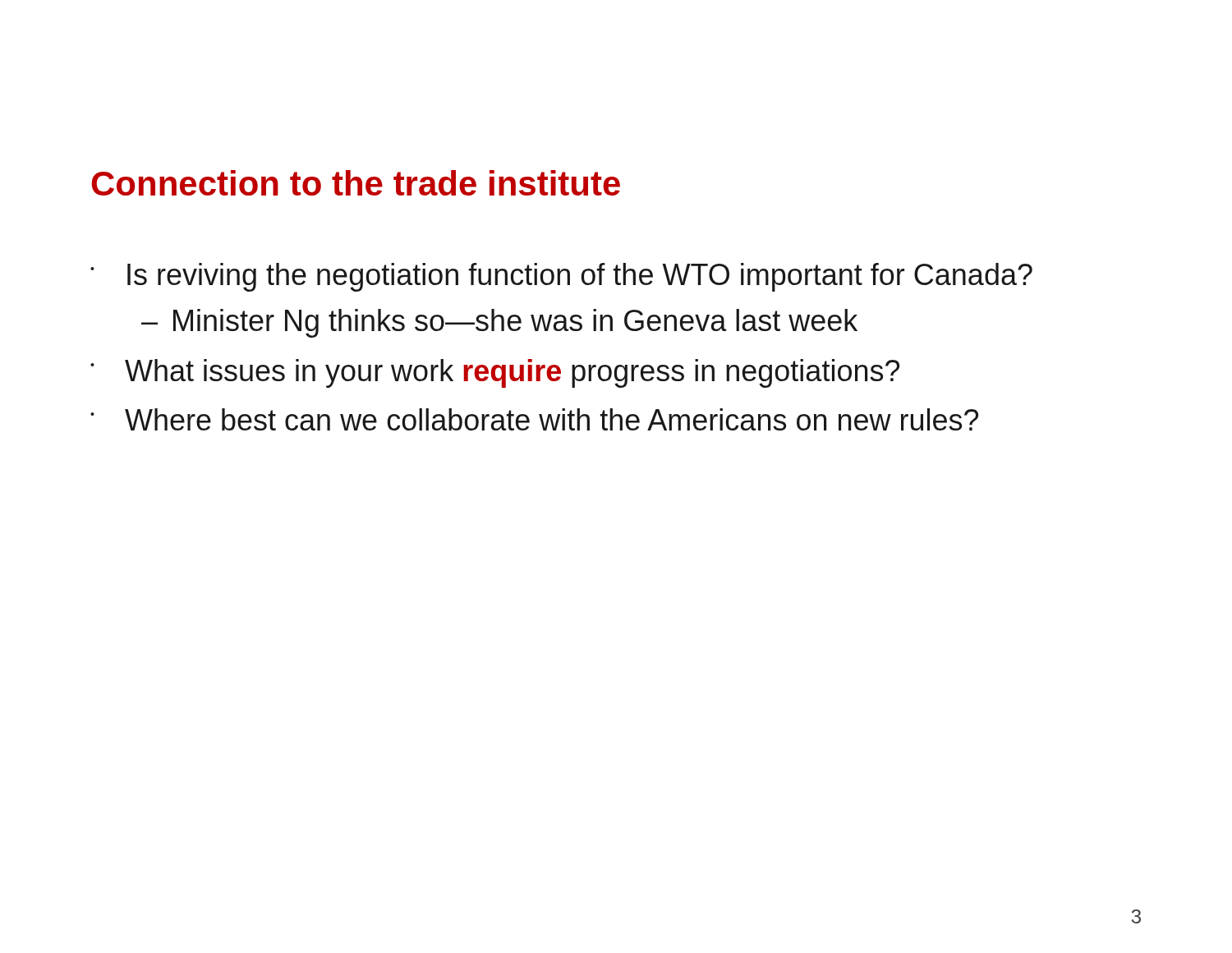Locate the region starting "Connection to the trade institute"
The image size is (1232, 953).
(x=356, y=184)
